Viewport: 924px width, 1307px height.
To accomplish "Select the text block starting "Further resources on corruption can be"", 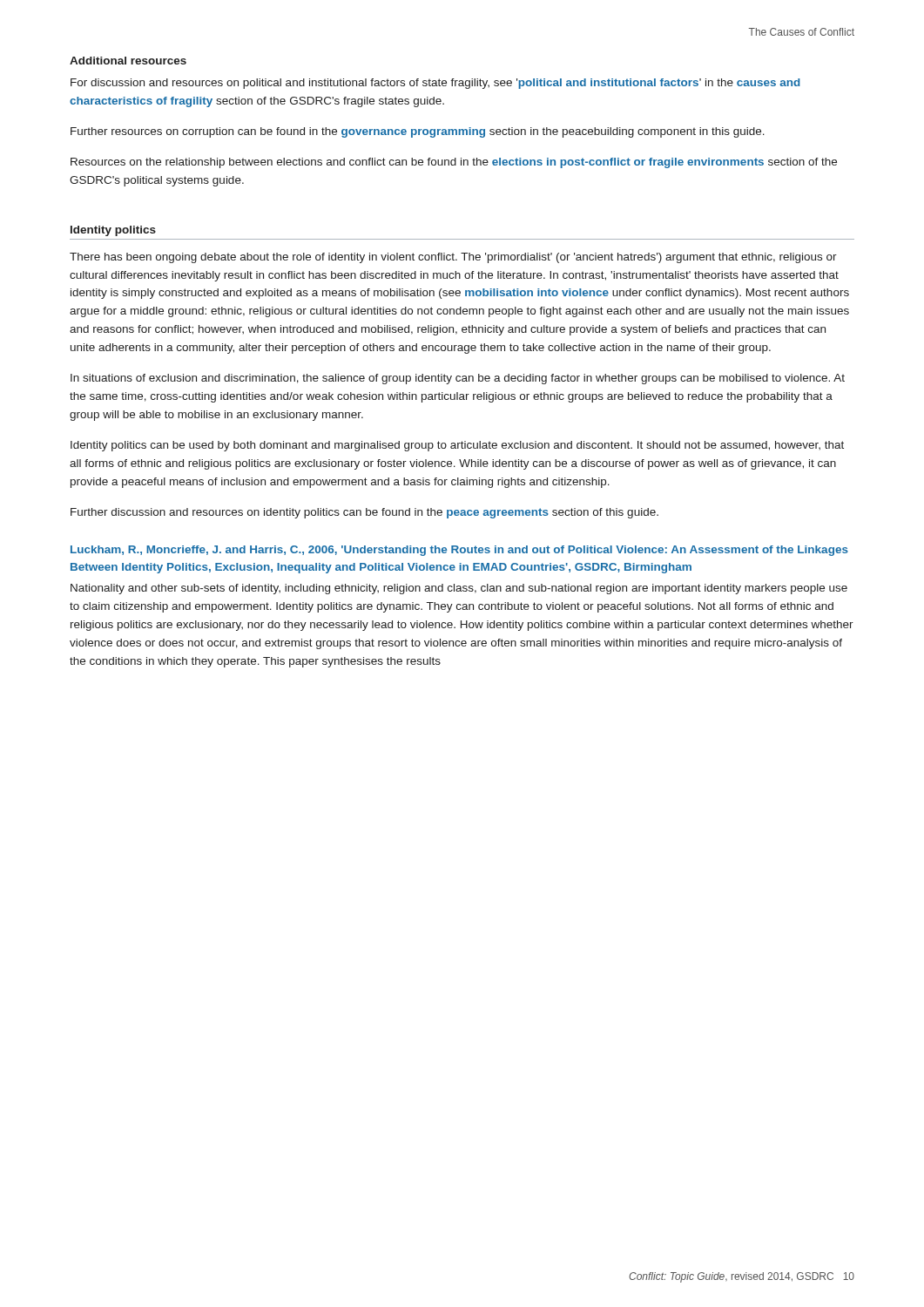I will point(462,132).
